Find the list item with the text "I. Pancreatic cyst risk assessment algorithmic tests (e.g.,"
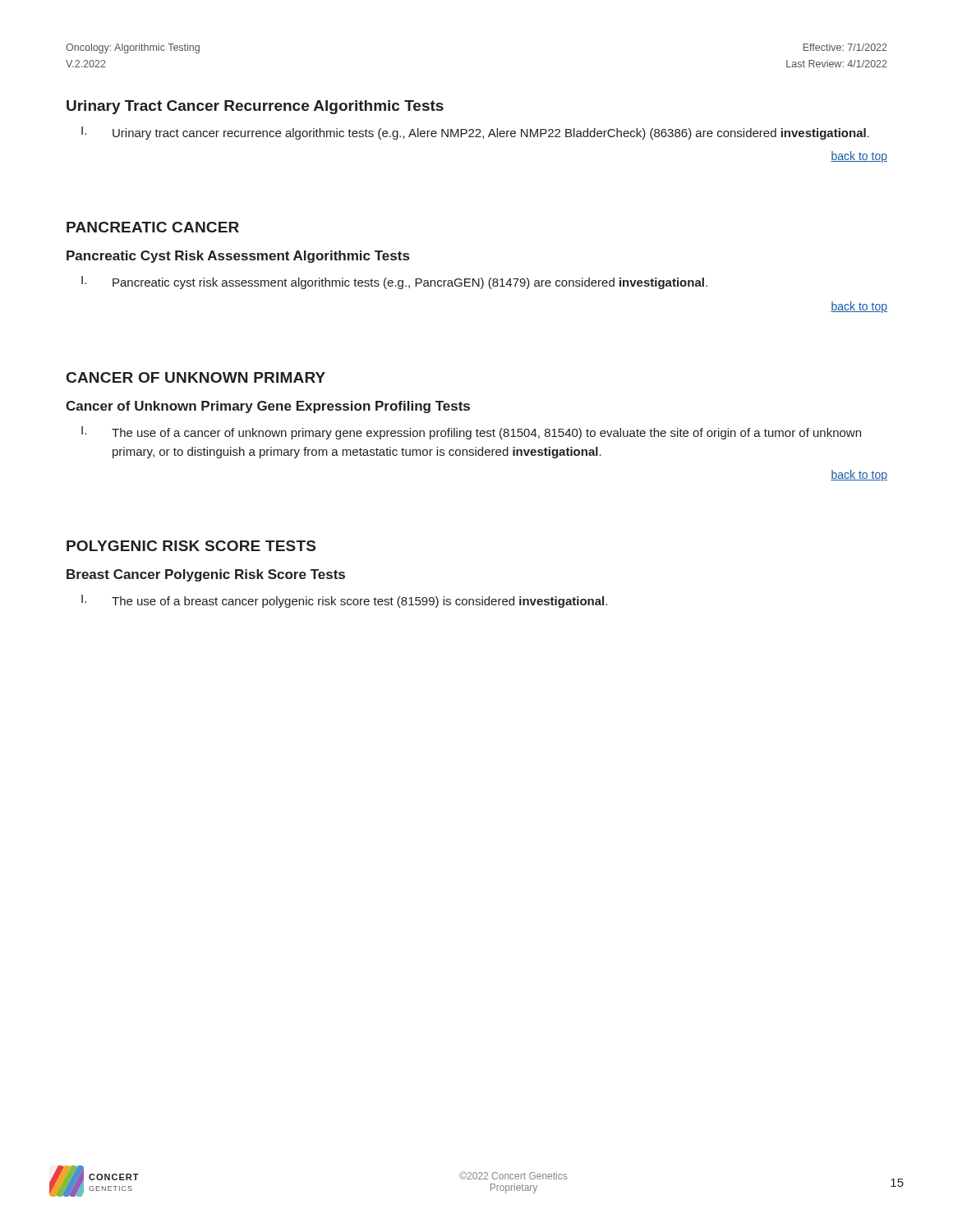This screenshot has height=1232, width=953. pos(394,282)
